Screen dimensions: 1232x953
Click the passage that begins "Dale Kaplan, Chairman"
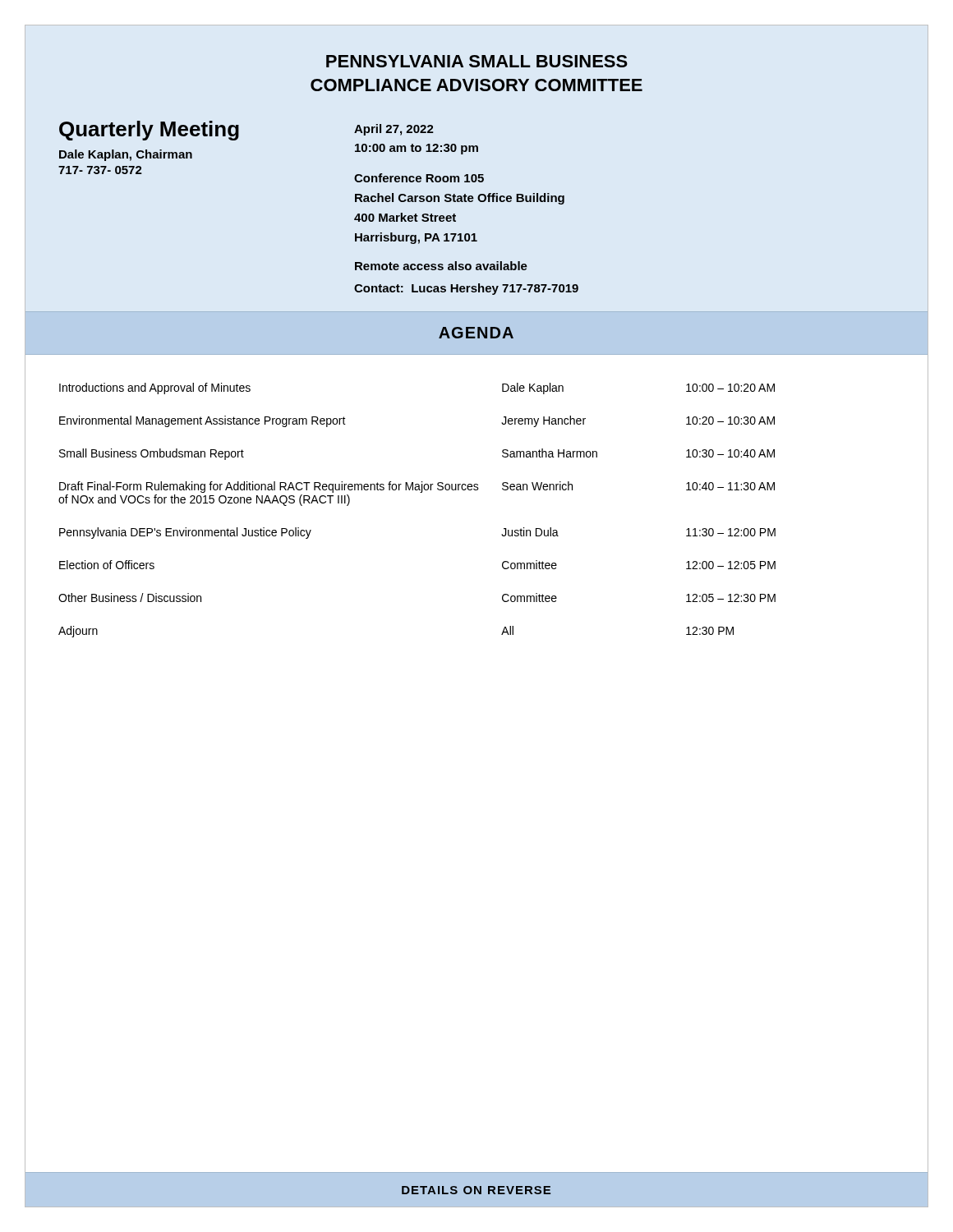point(190,162)
